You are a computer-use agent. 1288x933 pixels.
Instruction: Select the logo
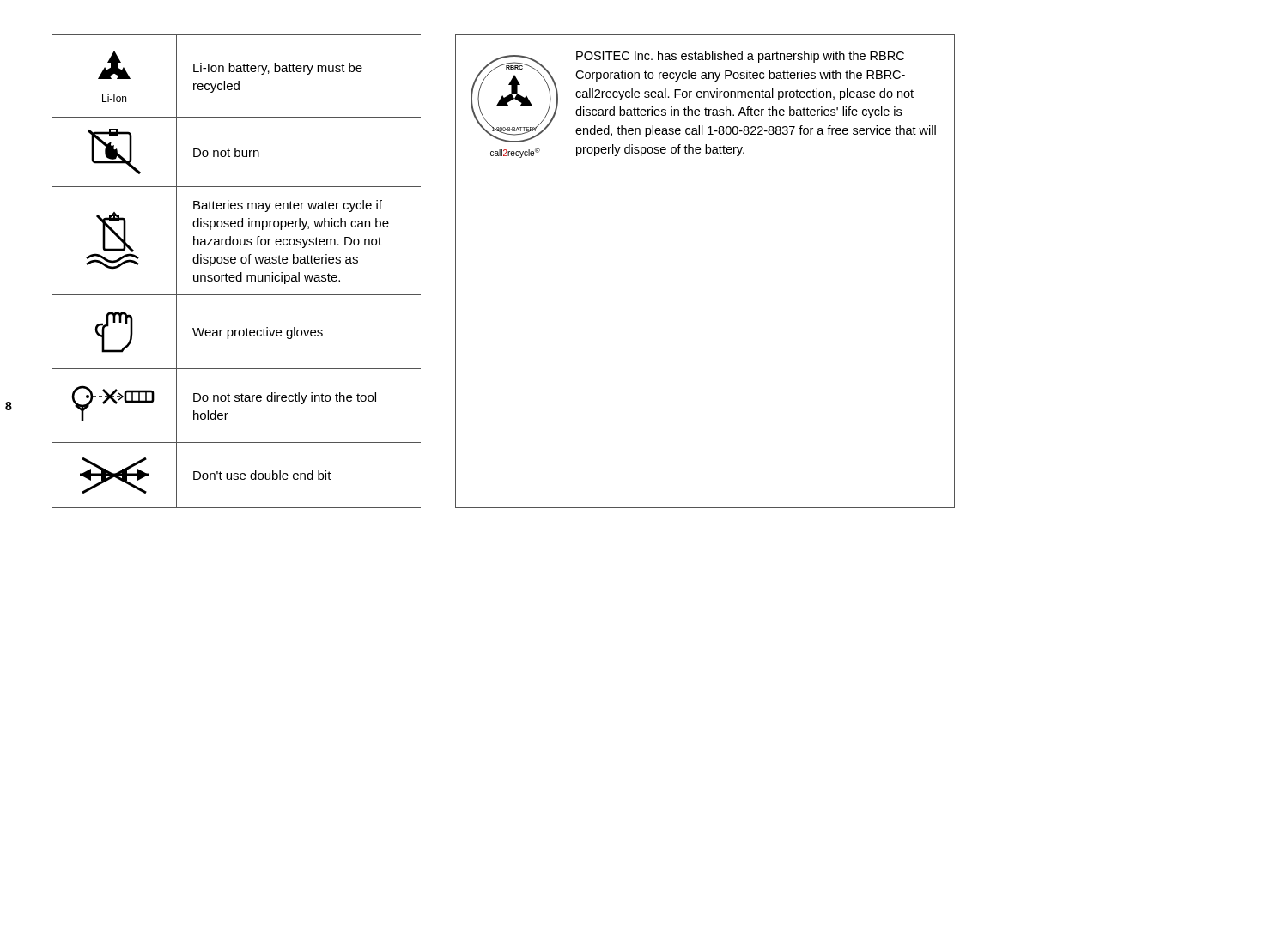515,106
